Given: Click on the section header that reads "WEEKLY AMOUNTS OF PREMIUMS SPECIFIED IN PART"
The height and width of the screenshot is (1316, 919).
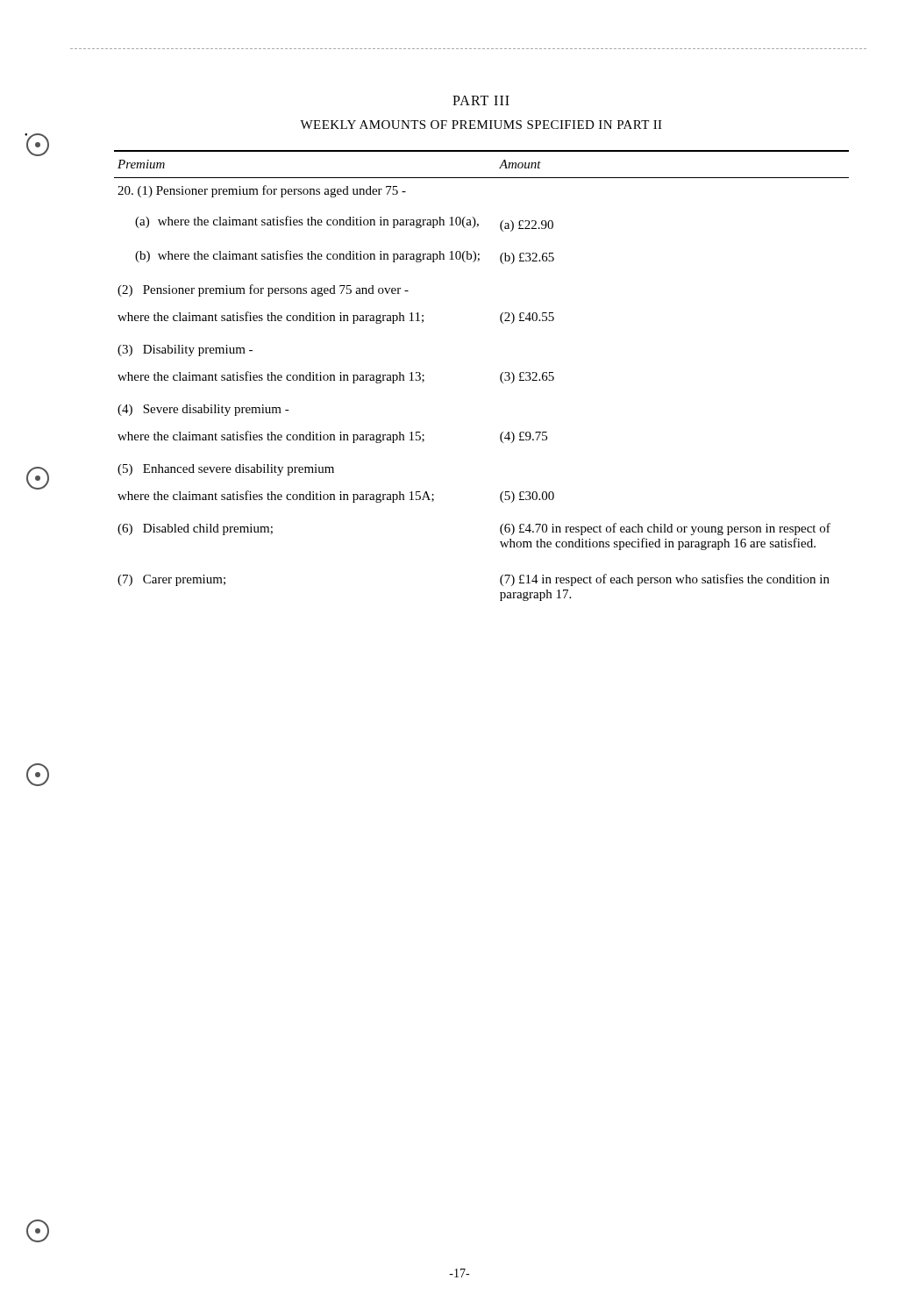Looking at the screenshot, I should pos(481,125).
